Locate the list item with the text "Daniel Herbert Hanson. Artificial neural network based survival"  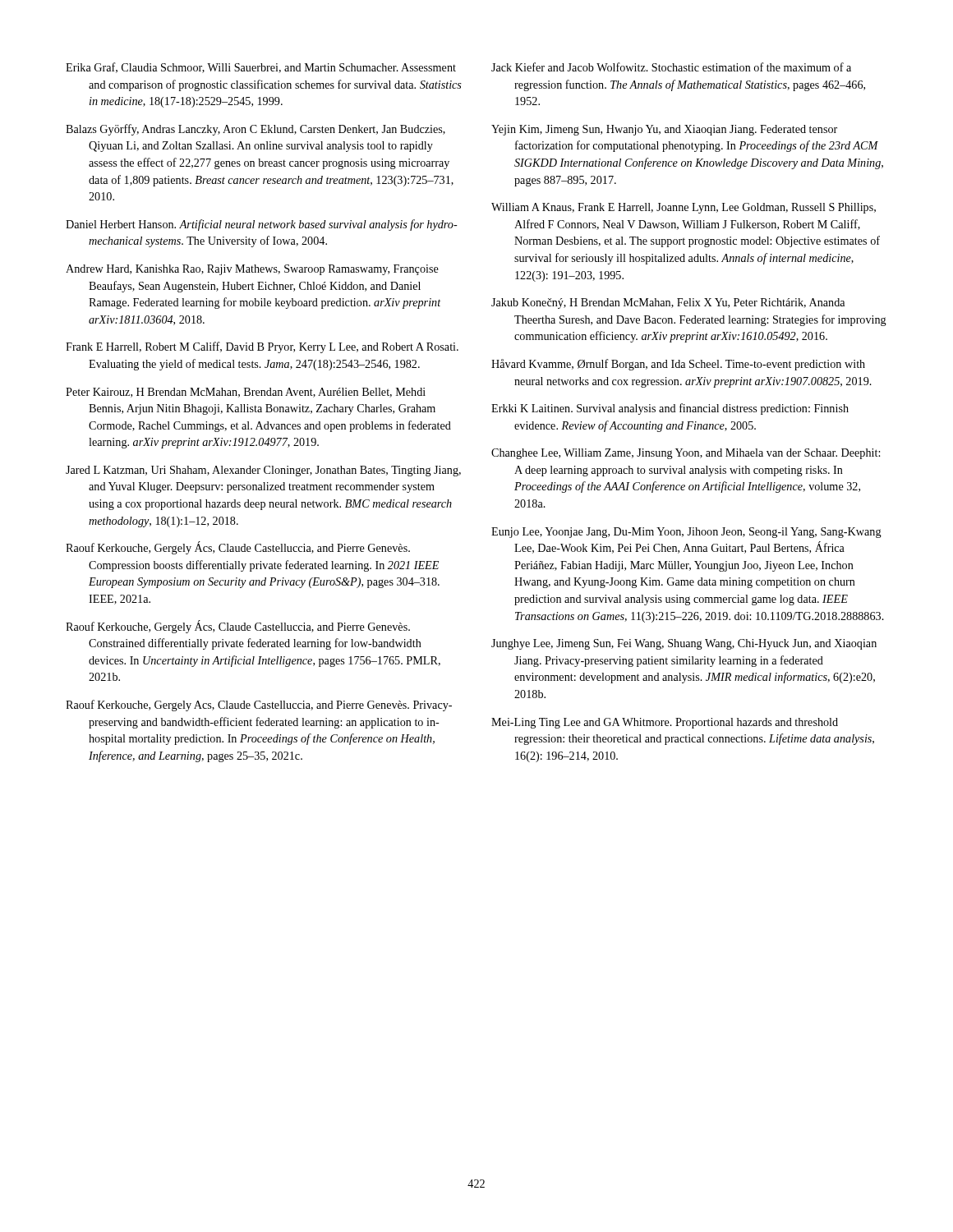[x=262, y=232]
